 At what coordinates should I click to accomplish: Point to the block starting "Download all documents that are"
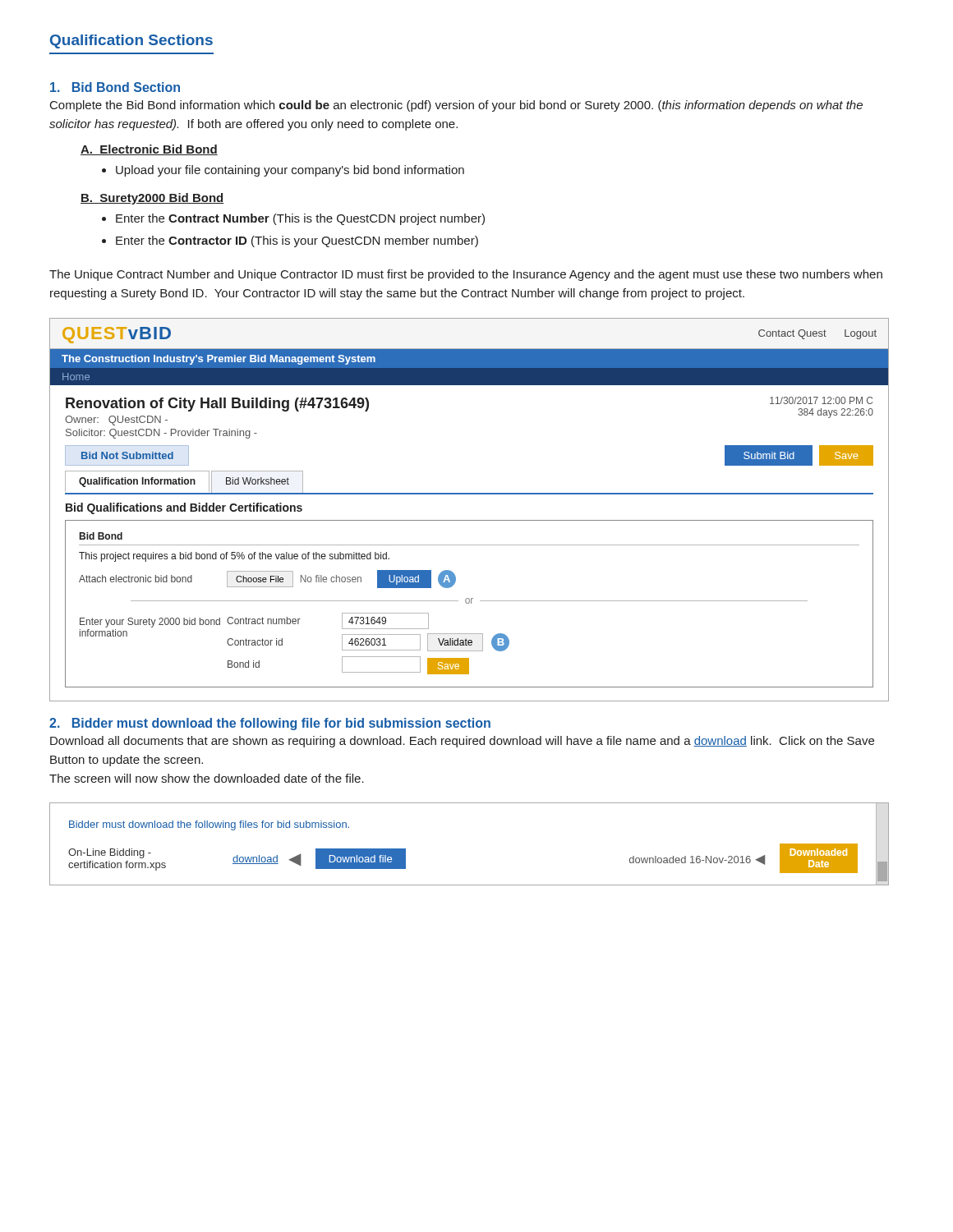(x=462, y=742)
